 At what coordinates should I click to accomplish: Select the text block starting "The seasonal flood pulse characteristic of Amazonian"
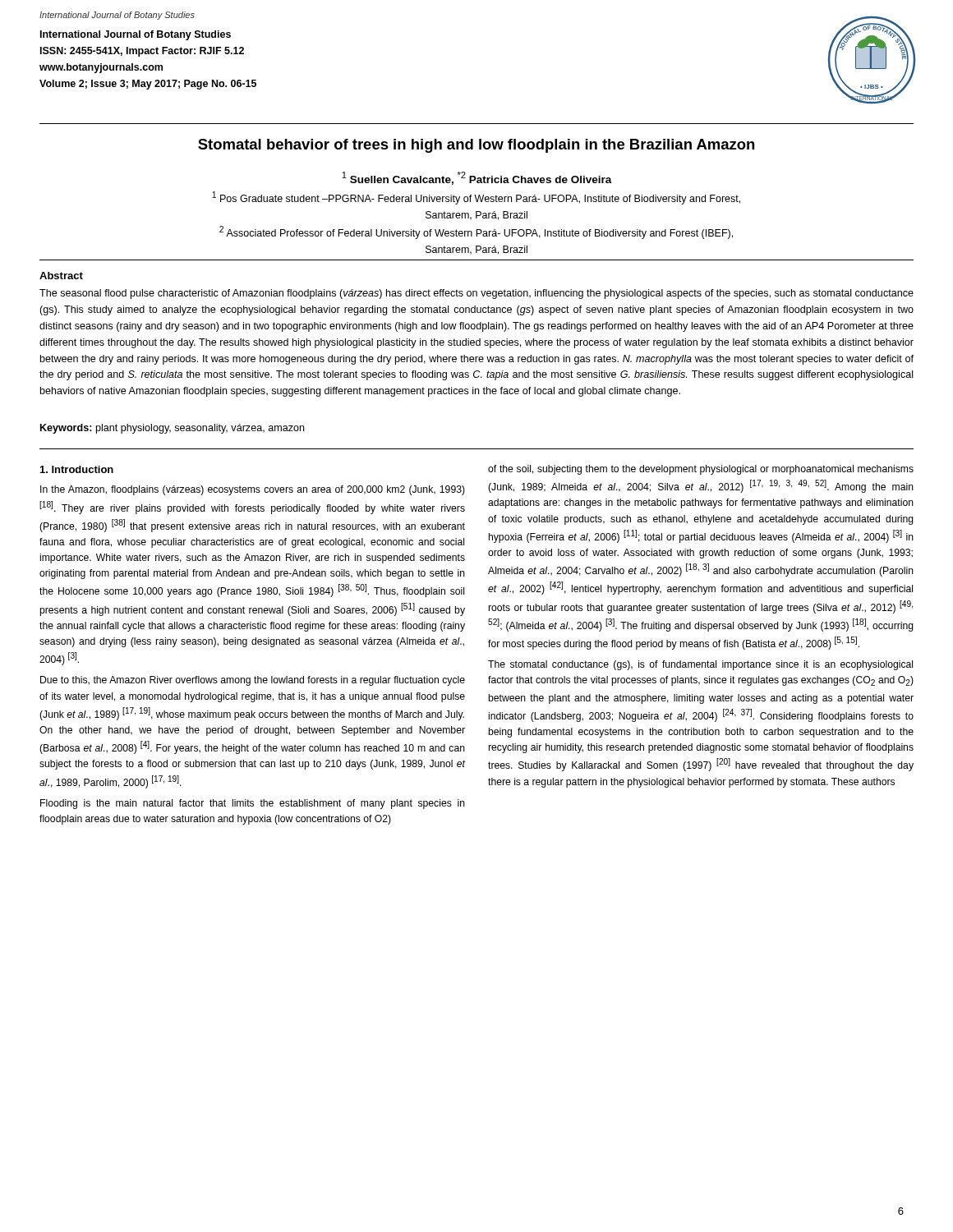point(476,342)
